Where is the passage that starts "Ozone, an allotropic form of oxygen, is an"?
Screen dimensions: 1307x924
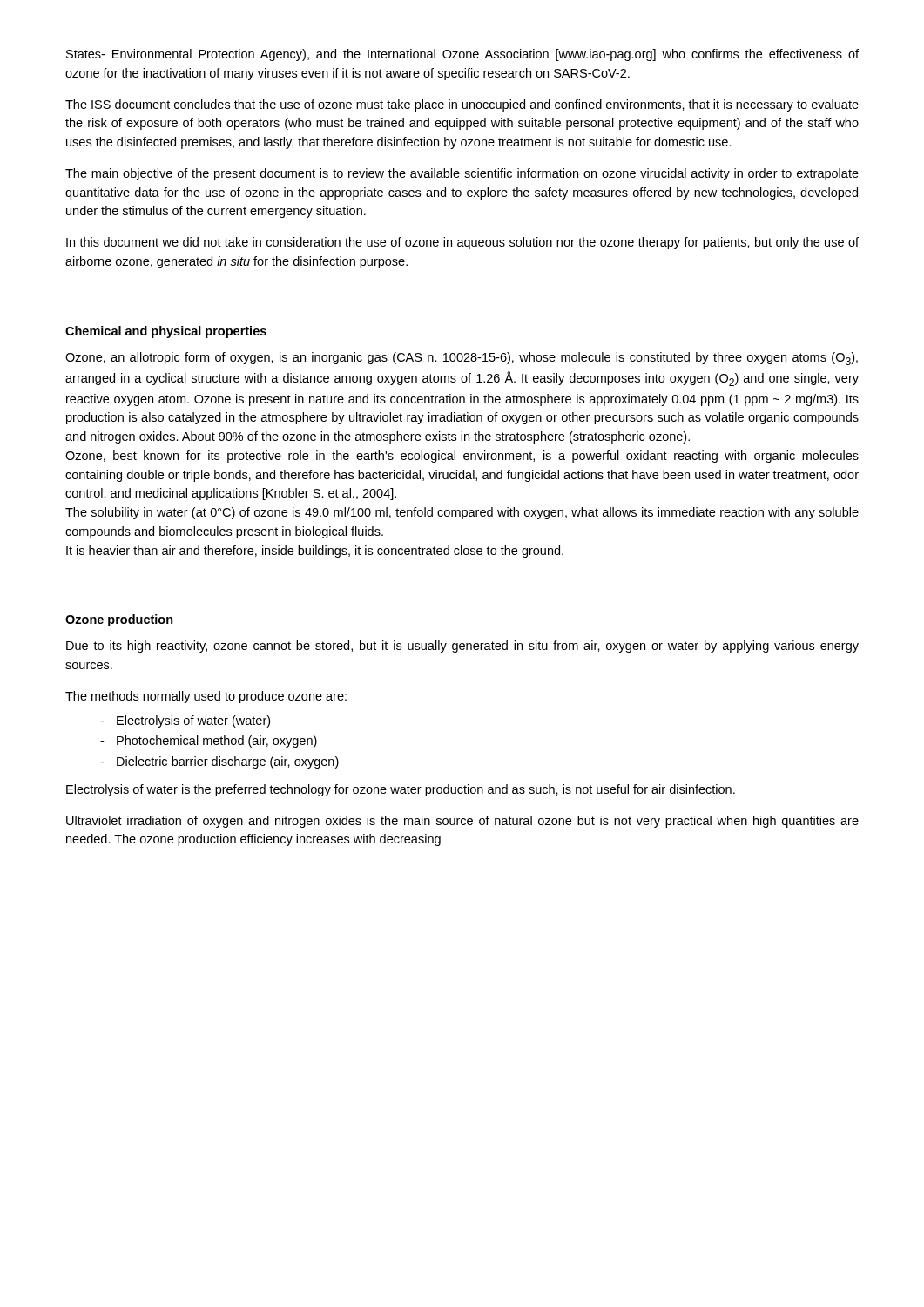pyautogui.click(x=462, y=454)
